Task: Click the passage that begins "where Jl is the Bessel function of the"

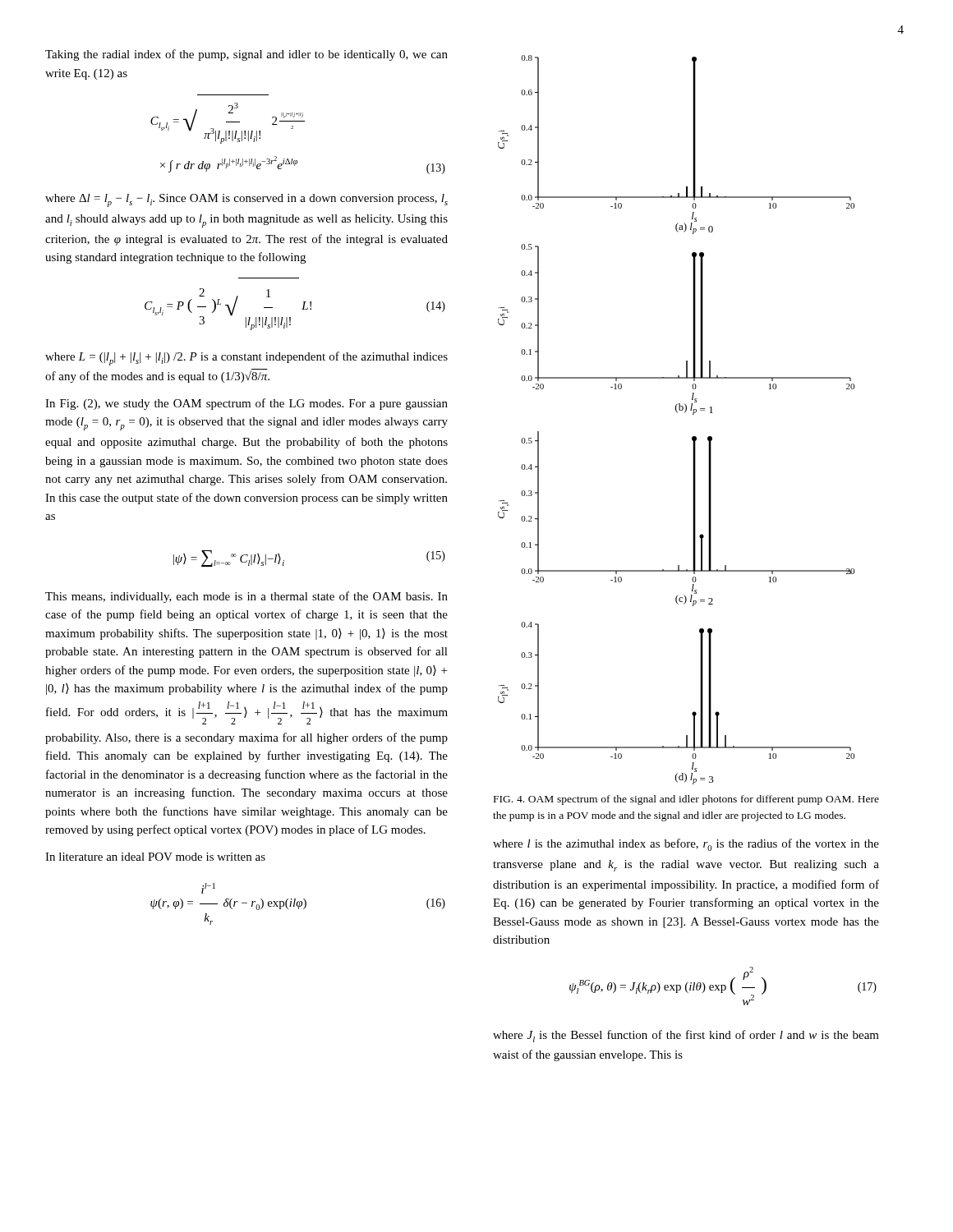Action: pos(686,1045)
